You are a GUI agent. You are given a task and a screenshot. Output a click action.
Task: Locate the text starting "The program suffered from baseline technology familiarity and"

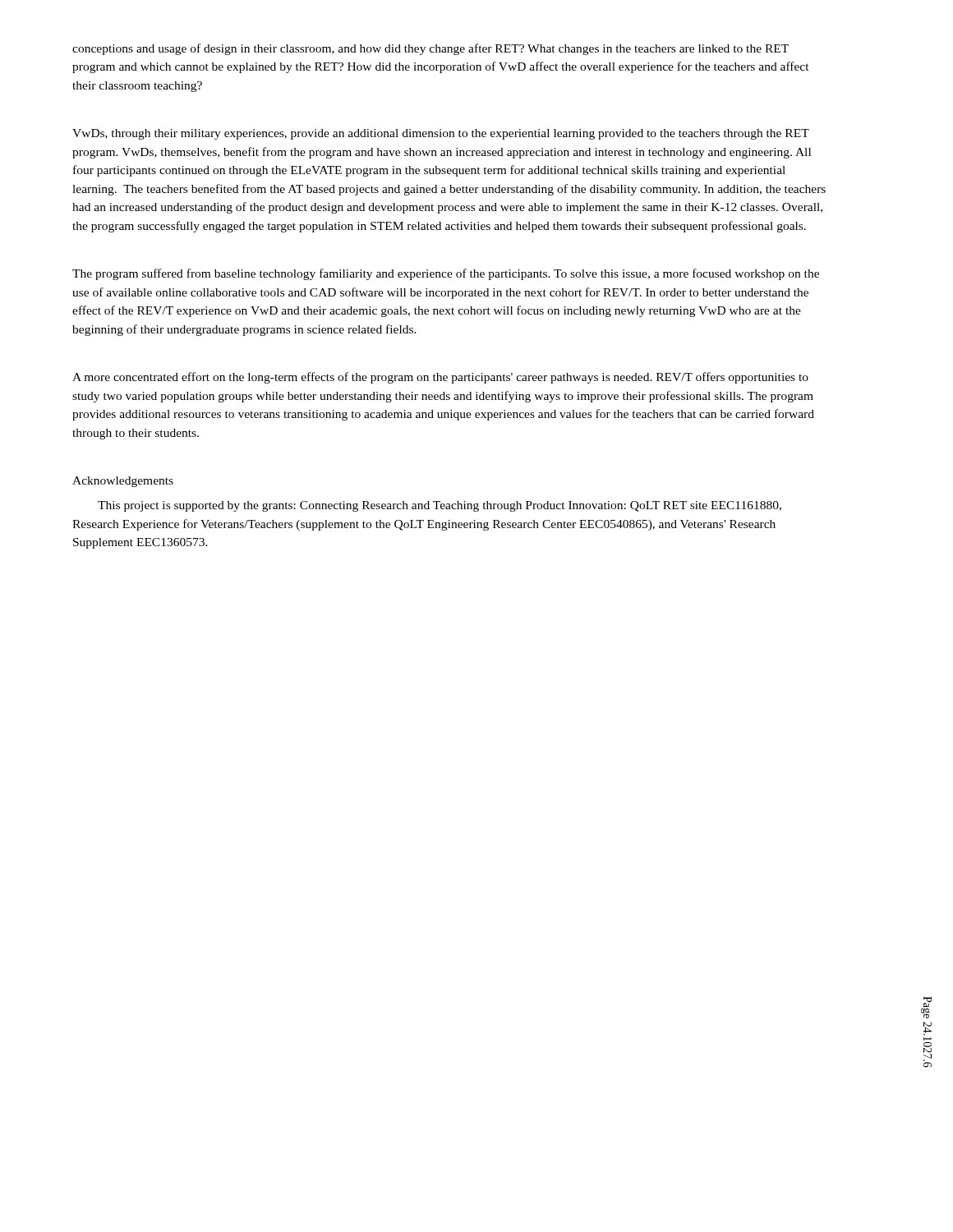tap(446, 301)
